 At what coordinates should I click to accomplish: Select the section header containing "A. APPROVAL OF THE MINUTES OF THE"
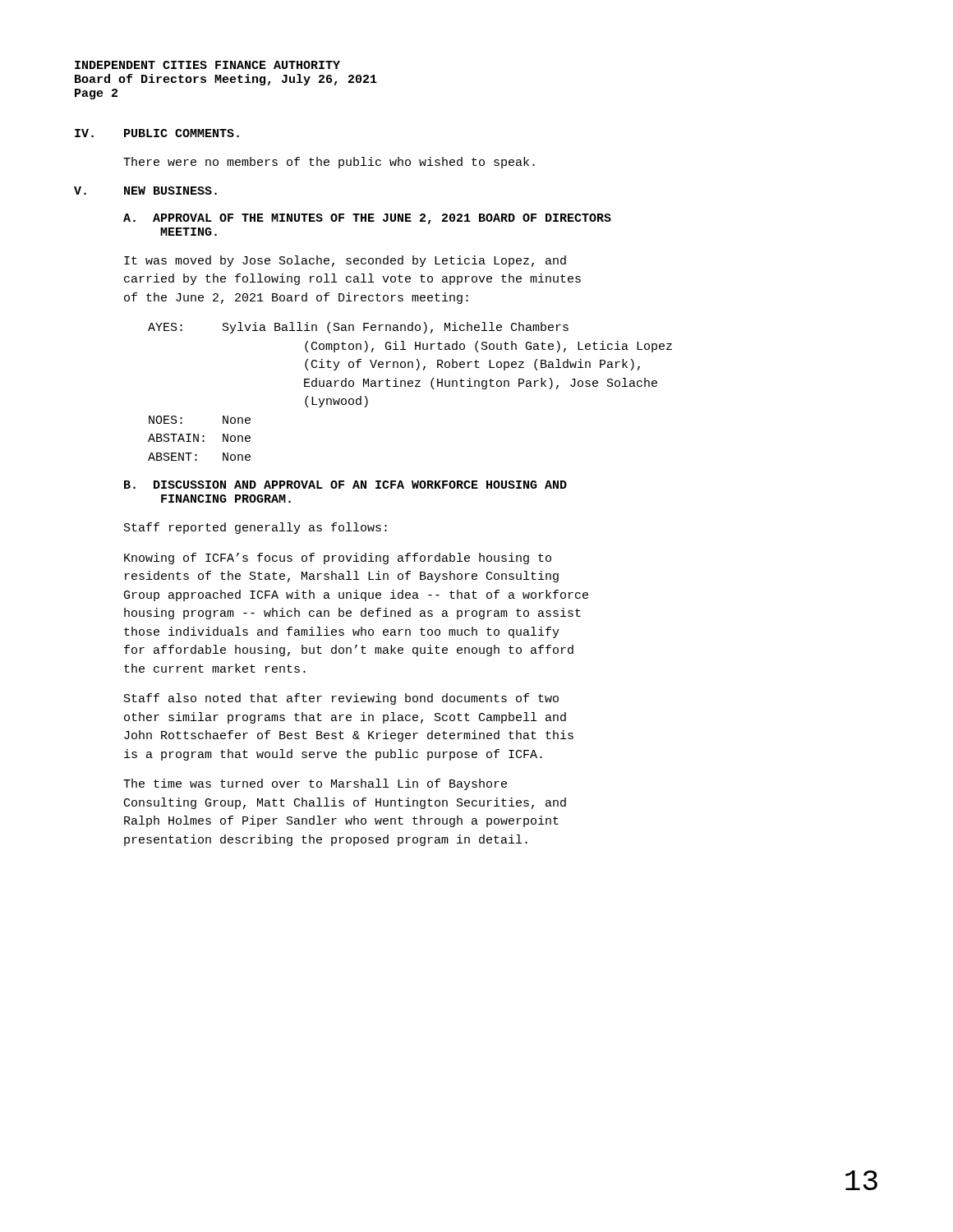(367, 225)
